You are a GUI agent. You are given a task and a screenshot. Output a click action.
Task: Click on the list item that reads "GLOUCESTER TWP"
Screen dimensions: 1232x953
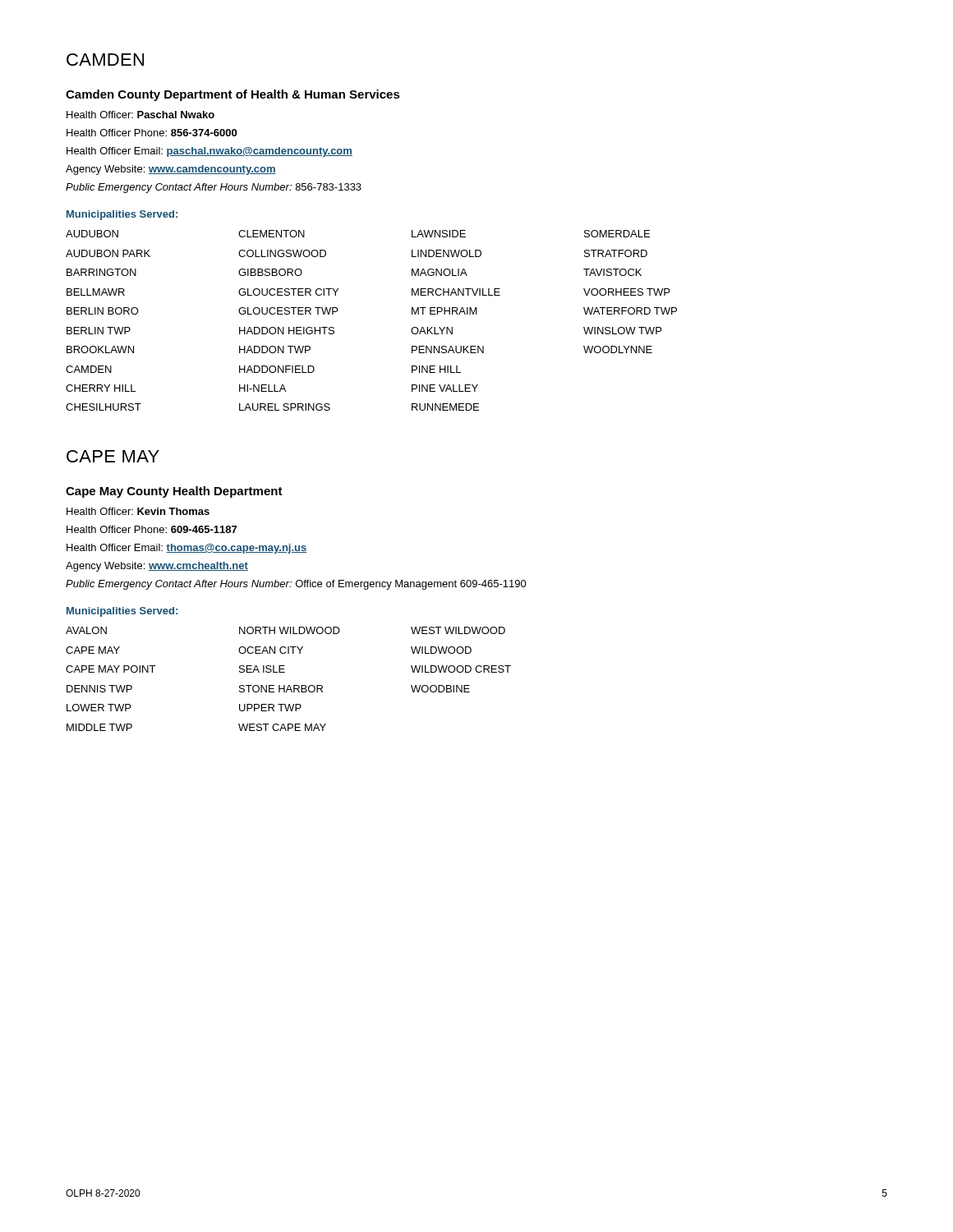tap(324, 311)
